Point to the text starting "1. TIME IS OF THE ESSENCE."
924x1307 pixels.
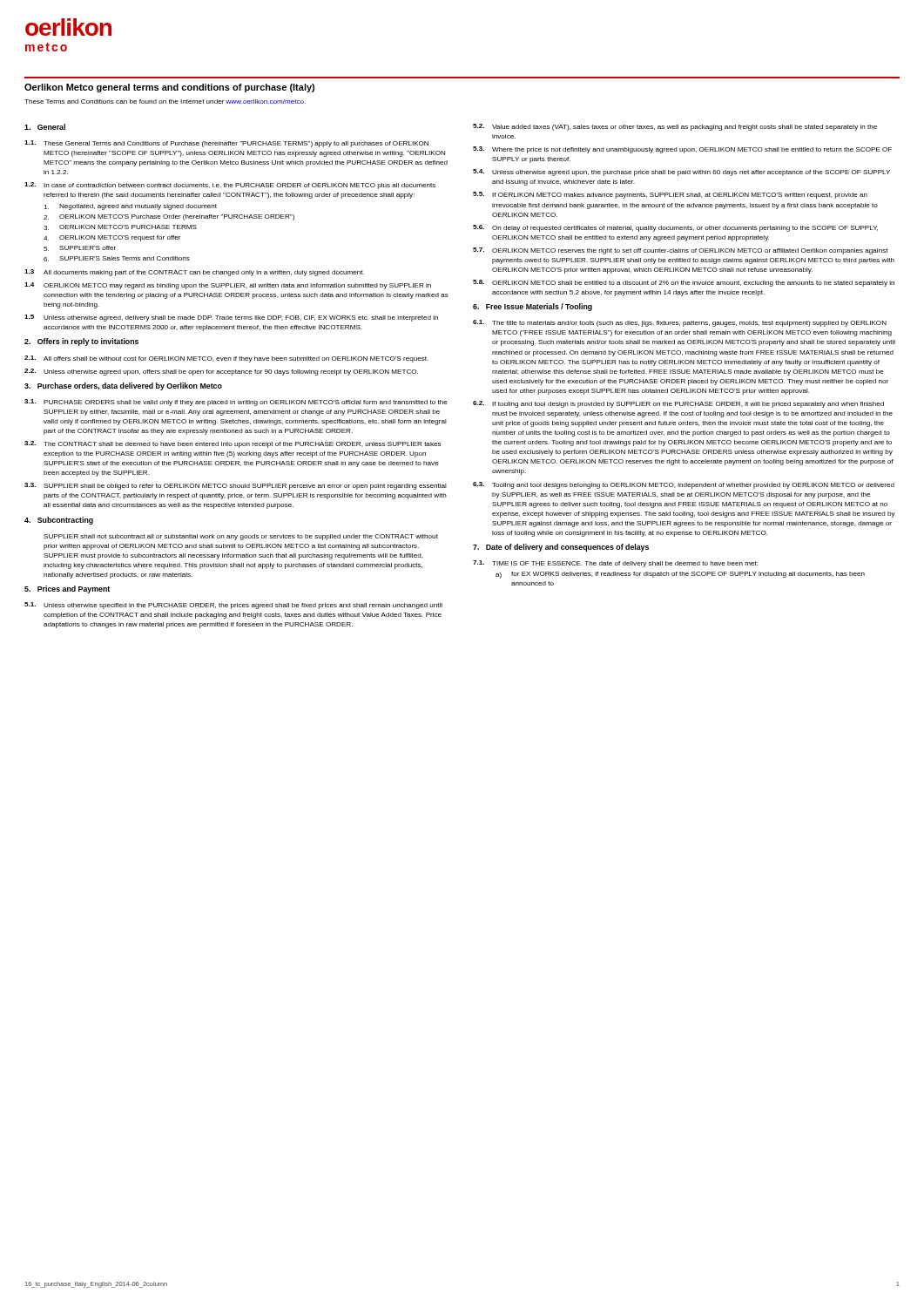pos(686,575)
